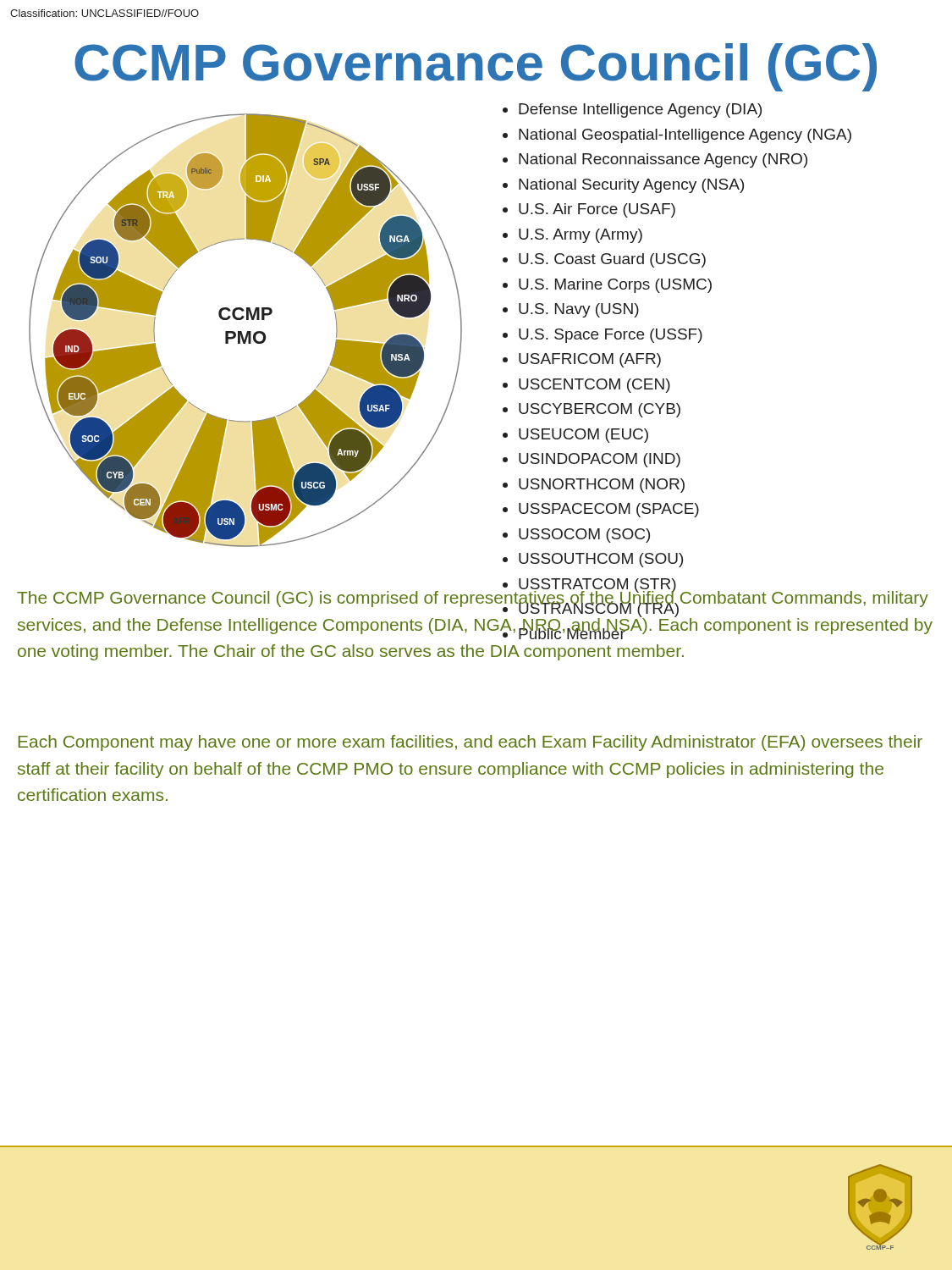Find "USINDOPACOM (IND)" on this page
952x1270 pixels.
[599, 458]
